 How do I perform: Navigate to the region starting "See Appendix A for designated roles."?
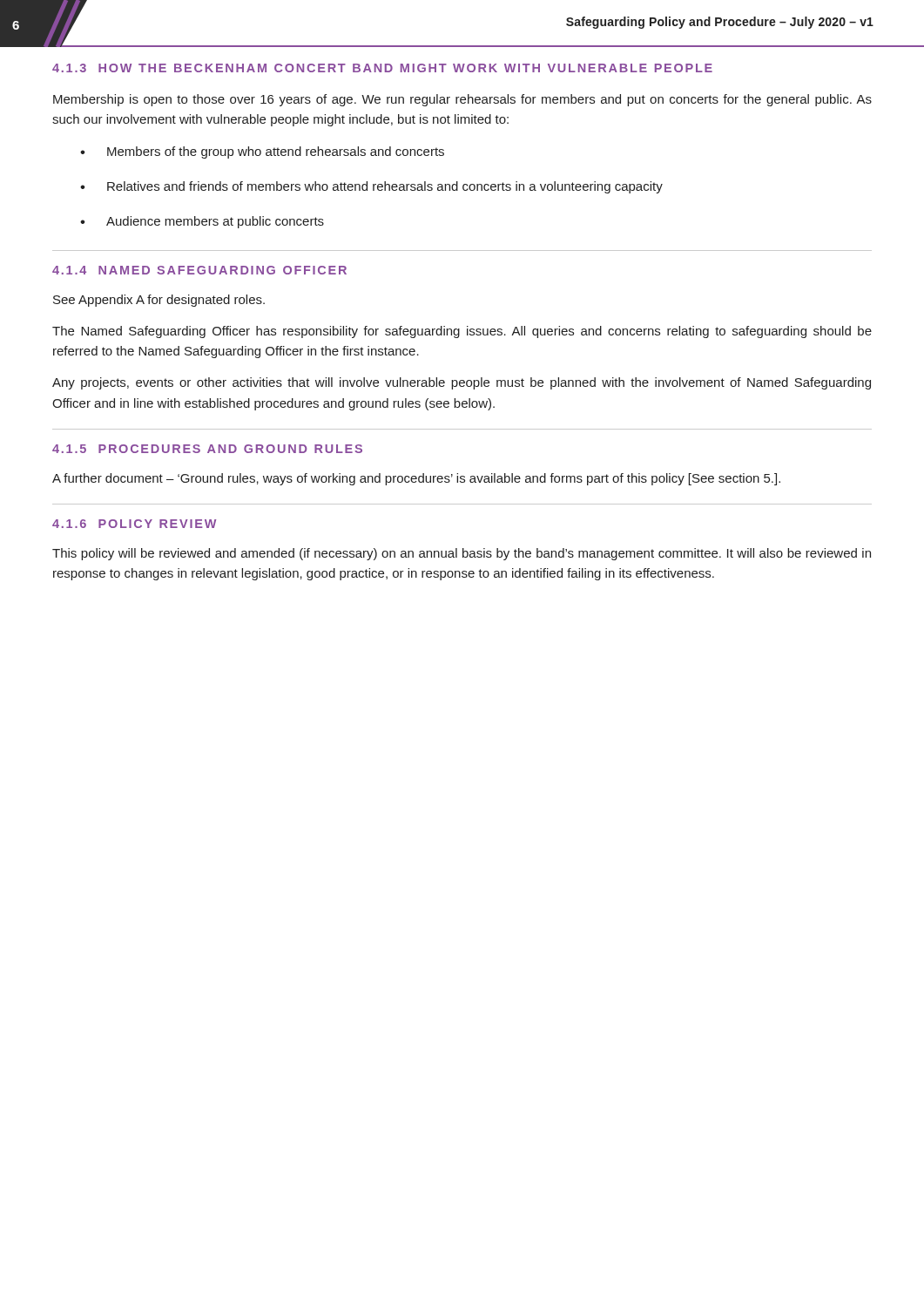click(159, 299)
